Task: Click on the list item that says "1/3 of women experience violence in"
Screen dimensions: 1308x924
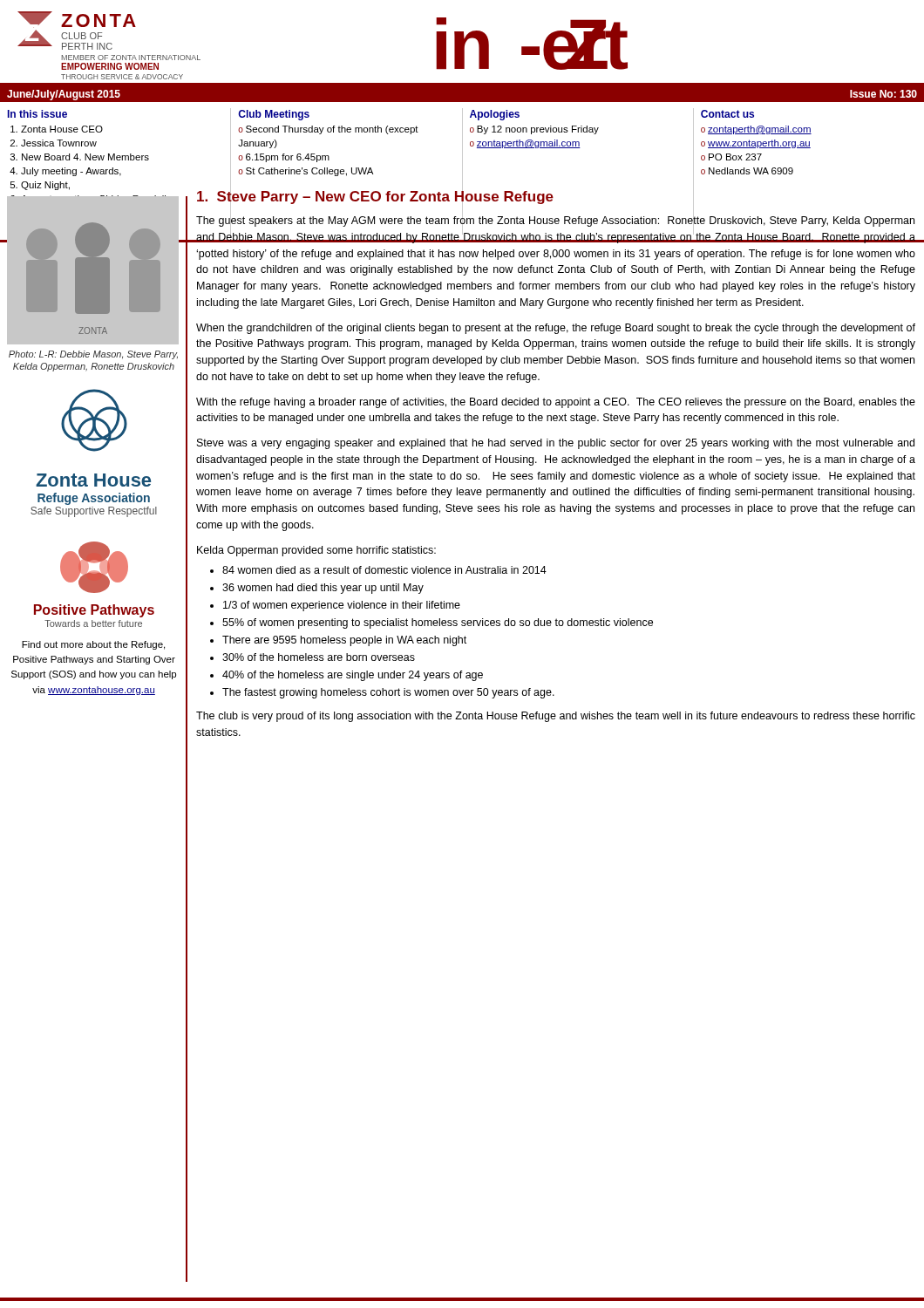Action: (x=341, y=605)
